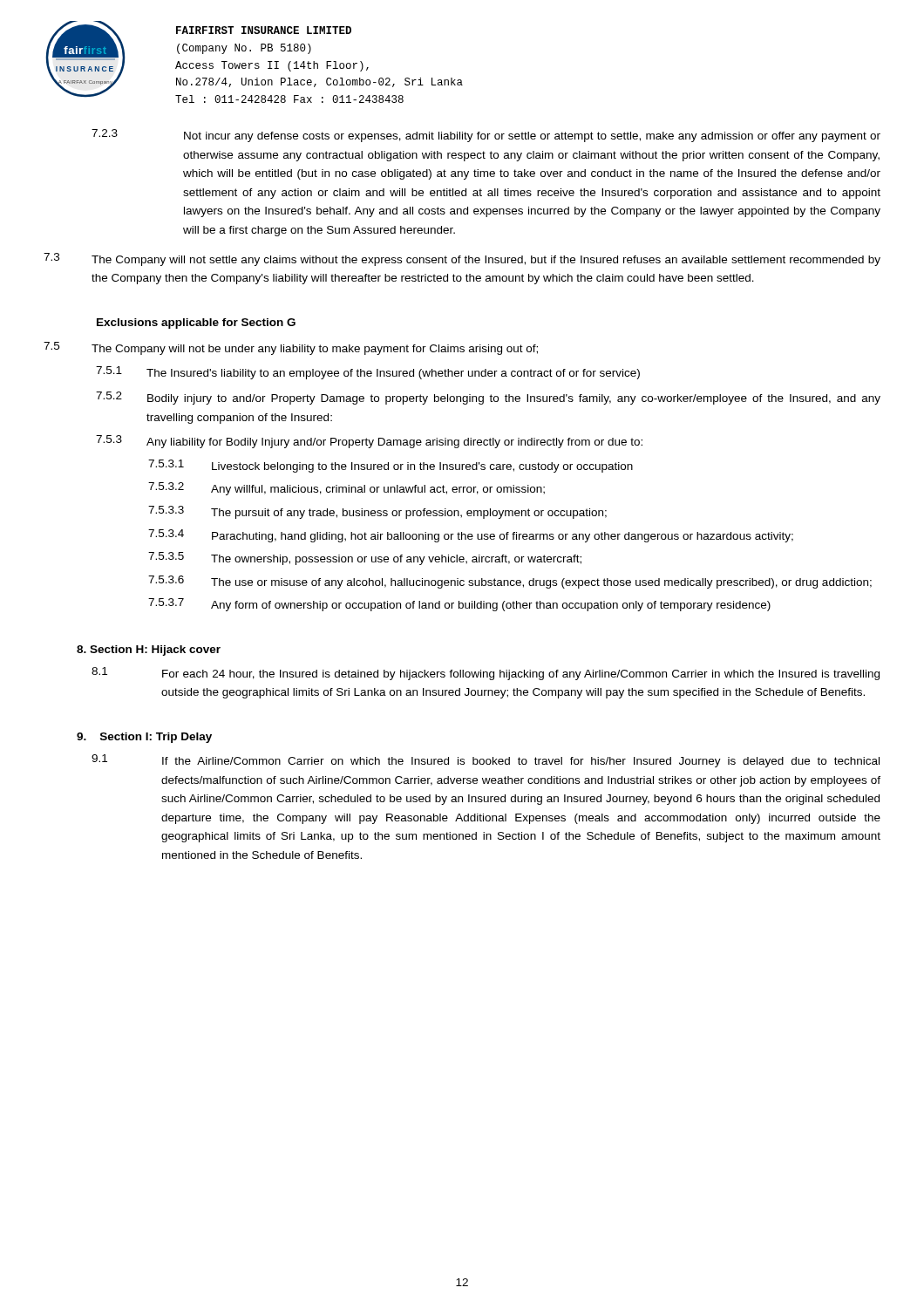Select the region starting "8.1 For each 24"
The width and height of the screenshot is (924, 1308).
tap(486, 683)
